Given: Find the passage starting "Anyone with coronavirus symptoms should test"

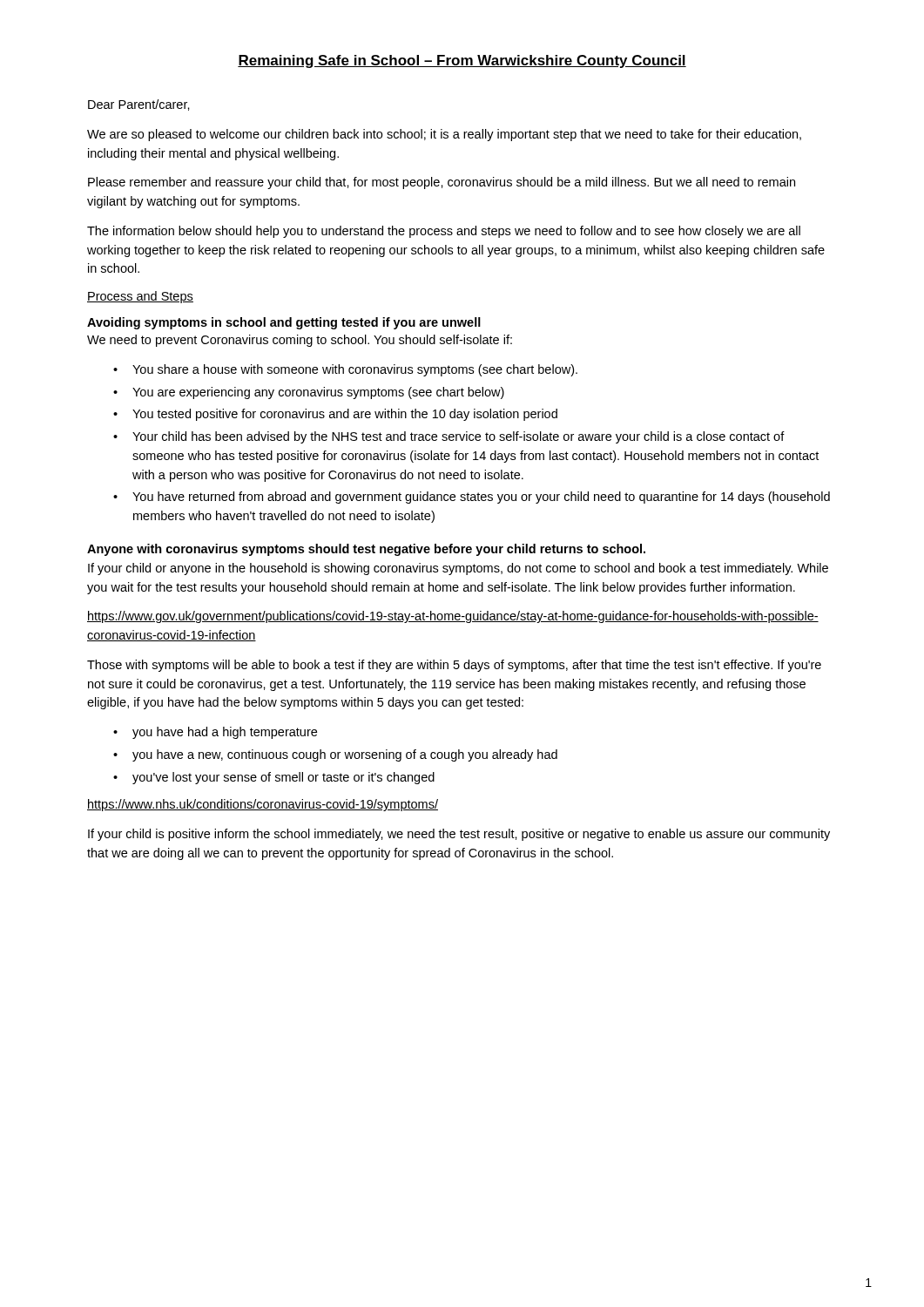Looking at the screenshot, I should 367,549.
